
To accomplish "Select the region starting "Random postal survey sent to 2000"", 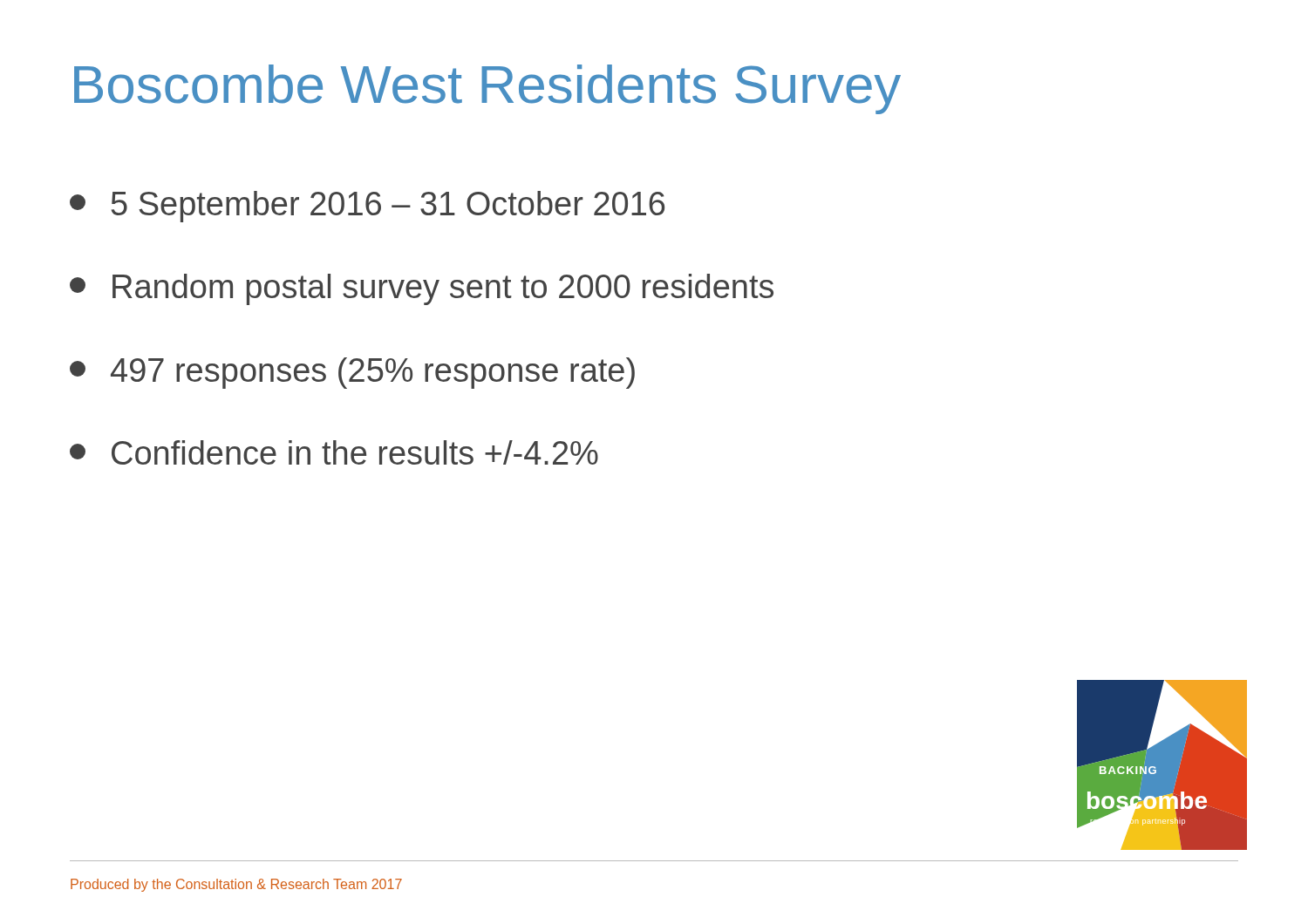I will coord(422,288).
